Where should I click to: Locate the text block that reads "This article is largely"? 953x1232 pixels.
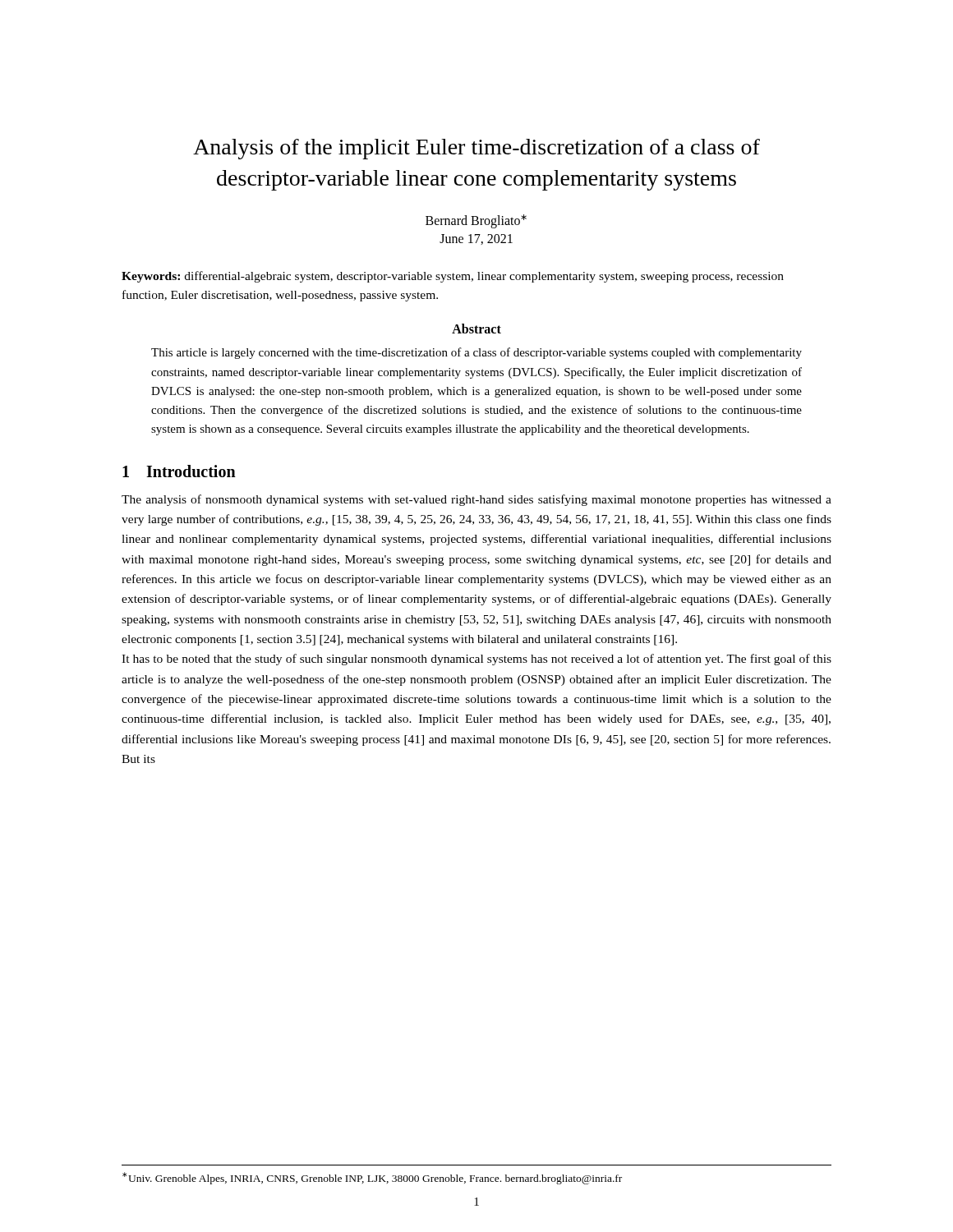(476, 391)
